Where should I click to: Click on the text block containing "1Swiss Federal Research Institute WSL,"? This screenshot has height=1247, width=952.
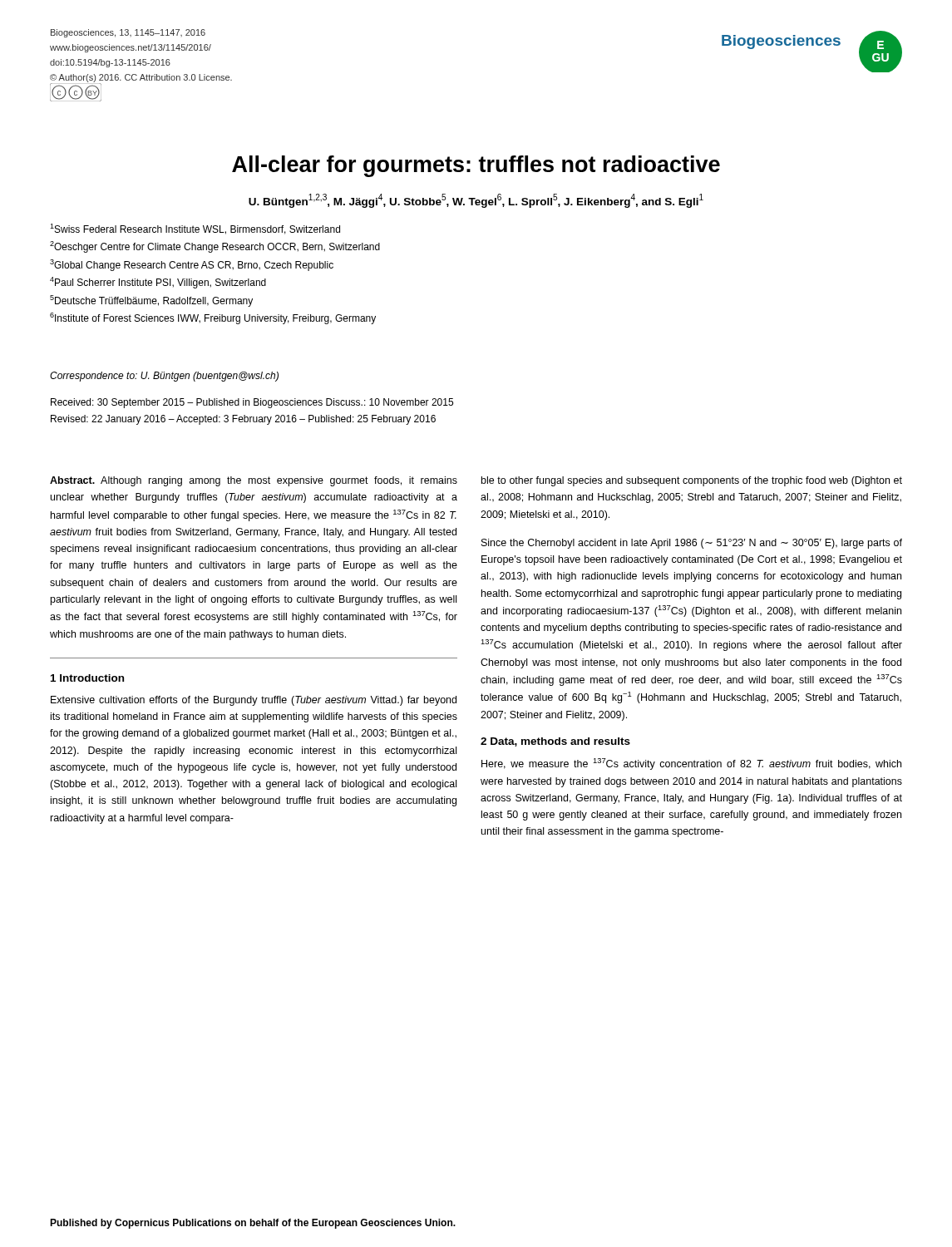click(215, 273)
